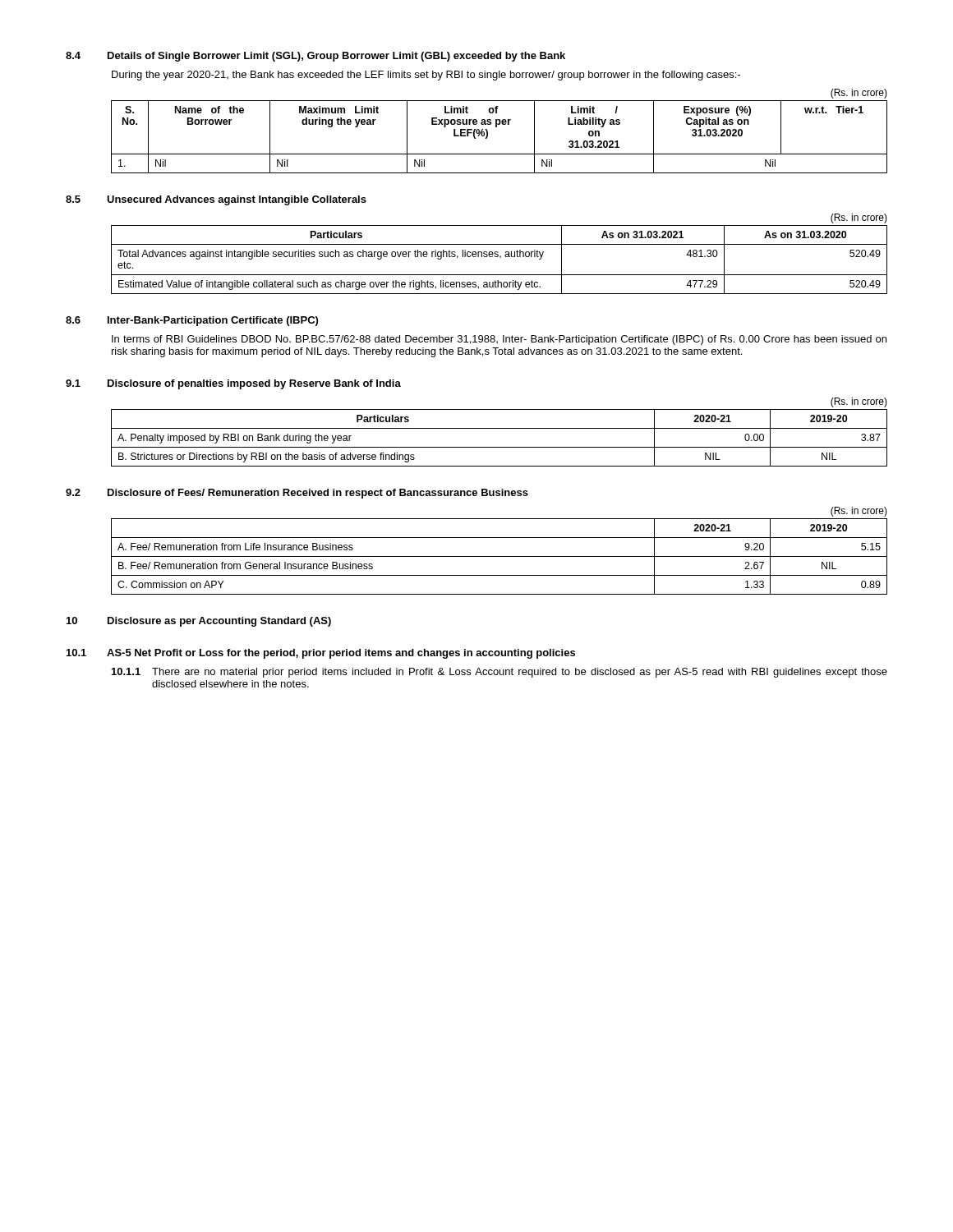Point to the text block starting "8.4 Details of Single Borrower Limit (SGL), Group"
Image resolution: width=953 pixels, height=1232 pixels.
[316, 55]
